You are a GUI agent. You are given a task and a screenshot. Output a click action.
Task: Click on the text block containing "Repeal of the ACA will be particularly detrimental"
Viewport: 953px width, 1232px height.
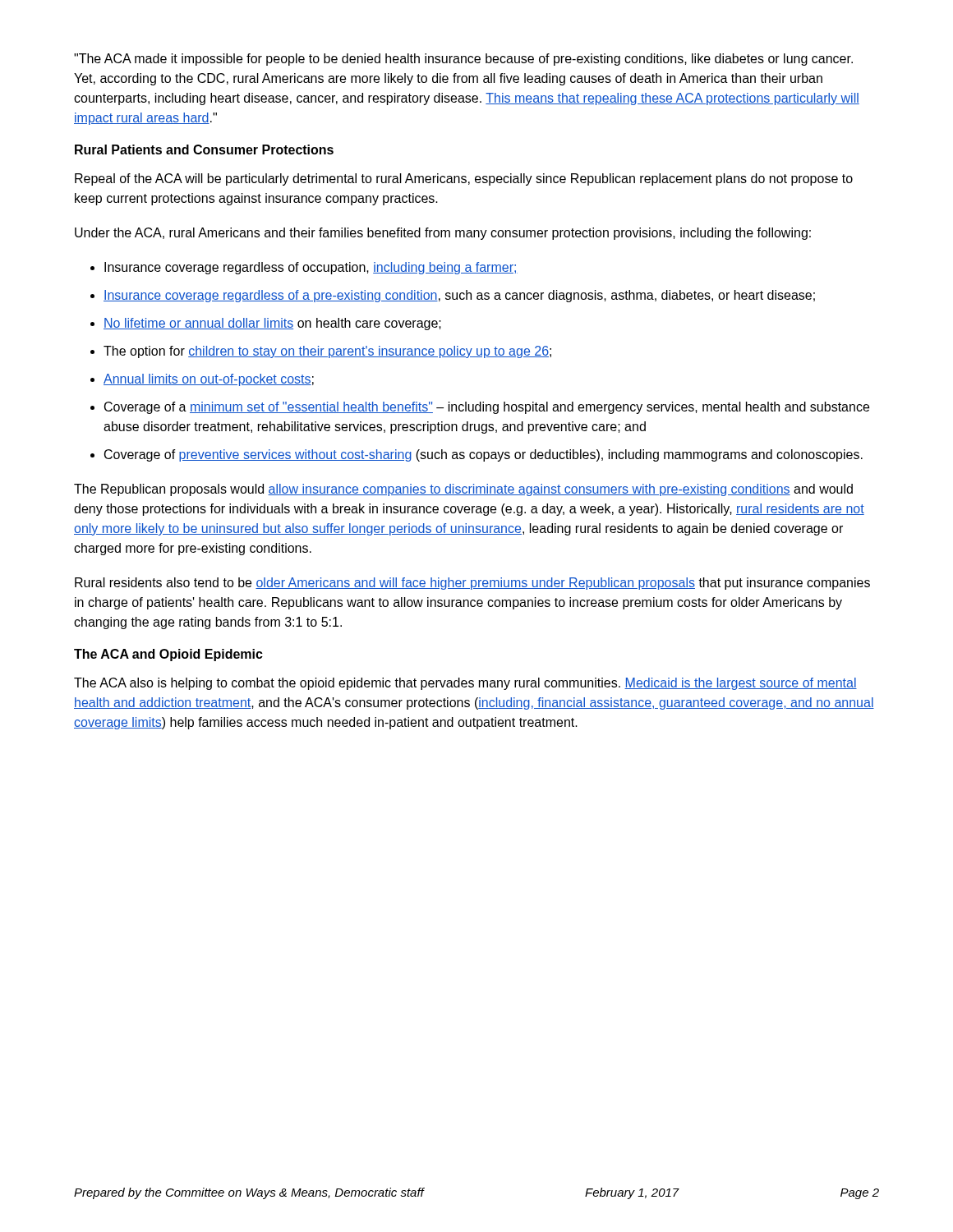463,188
